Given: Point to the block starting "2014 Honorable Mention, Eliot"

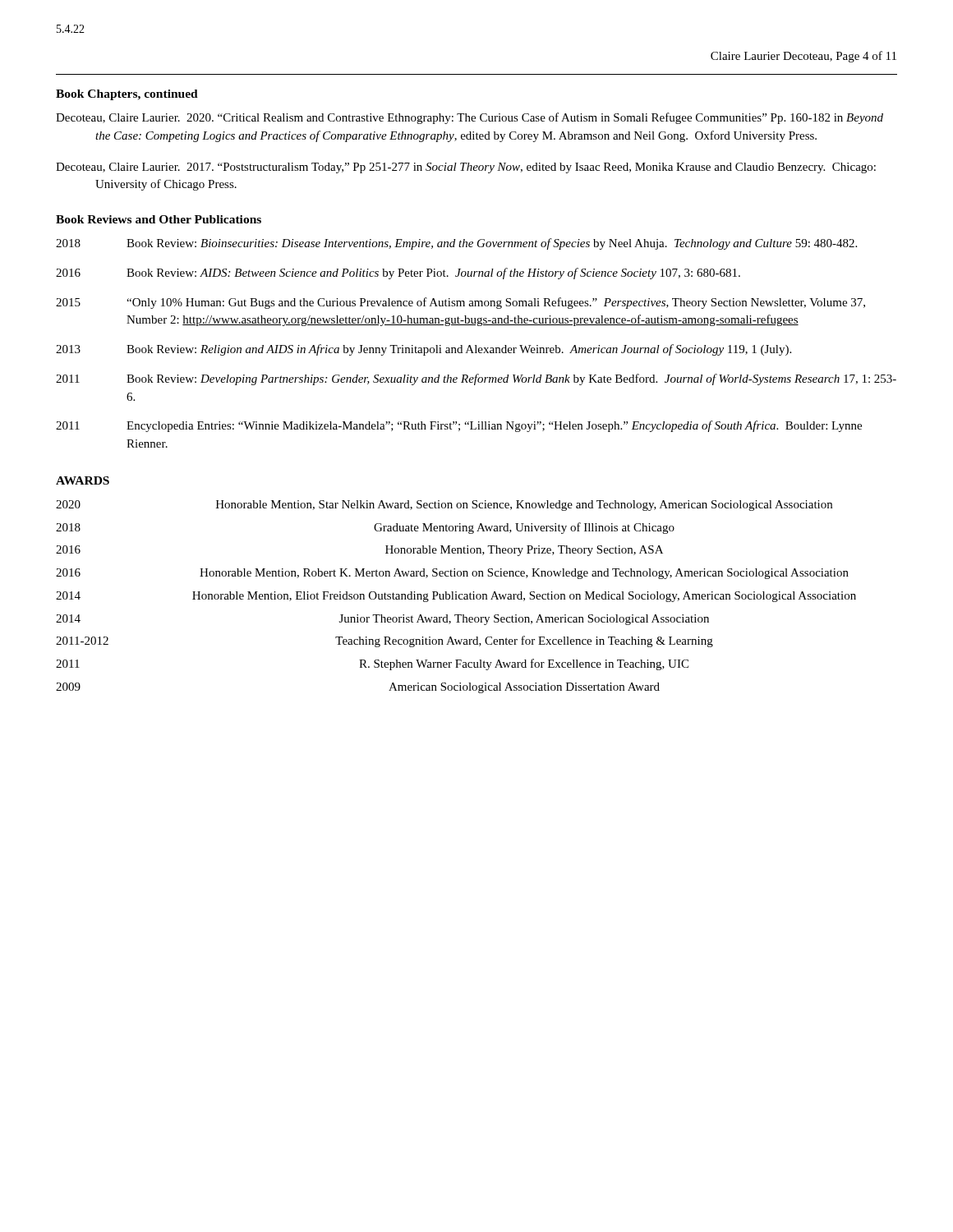Looking at the screenshot, I should [x=476, y=596].
